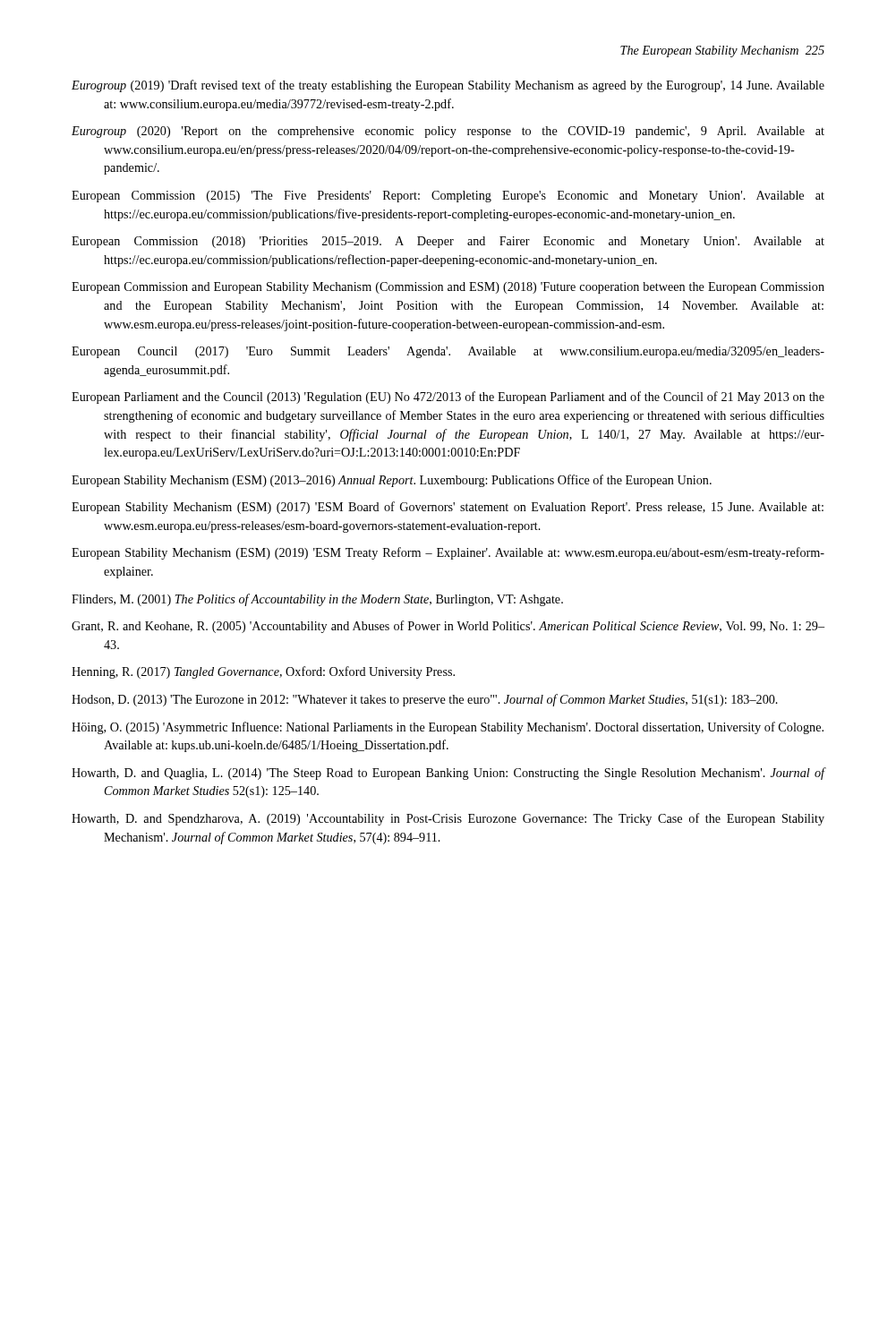Navigate to the text block starting "Hodson, D. (2013) 'The Eurozone in 2012:"
Image resolution: width=896 pixels, height=1343 pixels.
click(425, 699)
